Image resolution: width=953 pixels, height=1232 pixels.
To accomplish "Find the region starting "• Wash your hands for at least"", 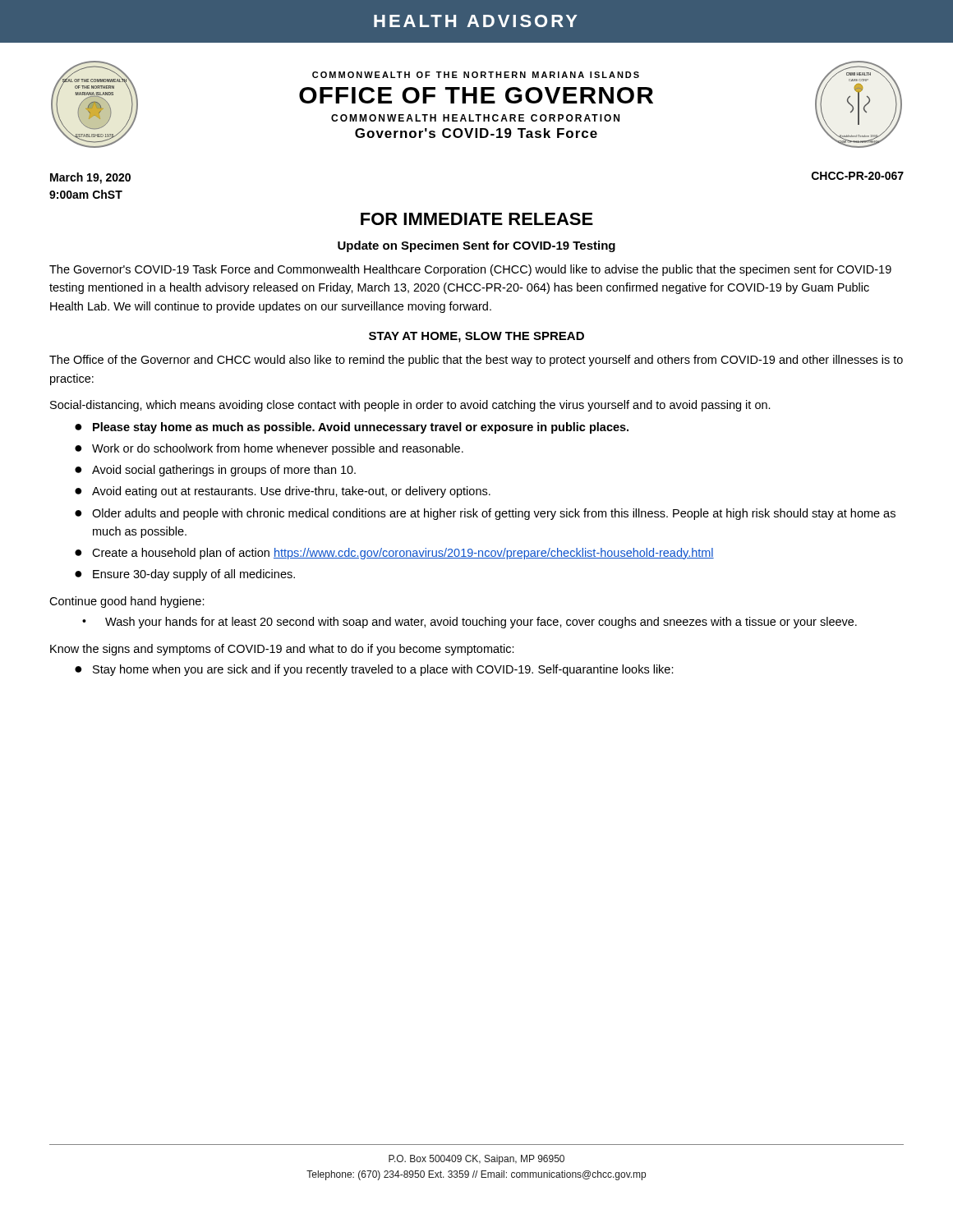I will pyautogui.click(x=493, y=622).
